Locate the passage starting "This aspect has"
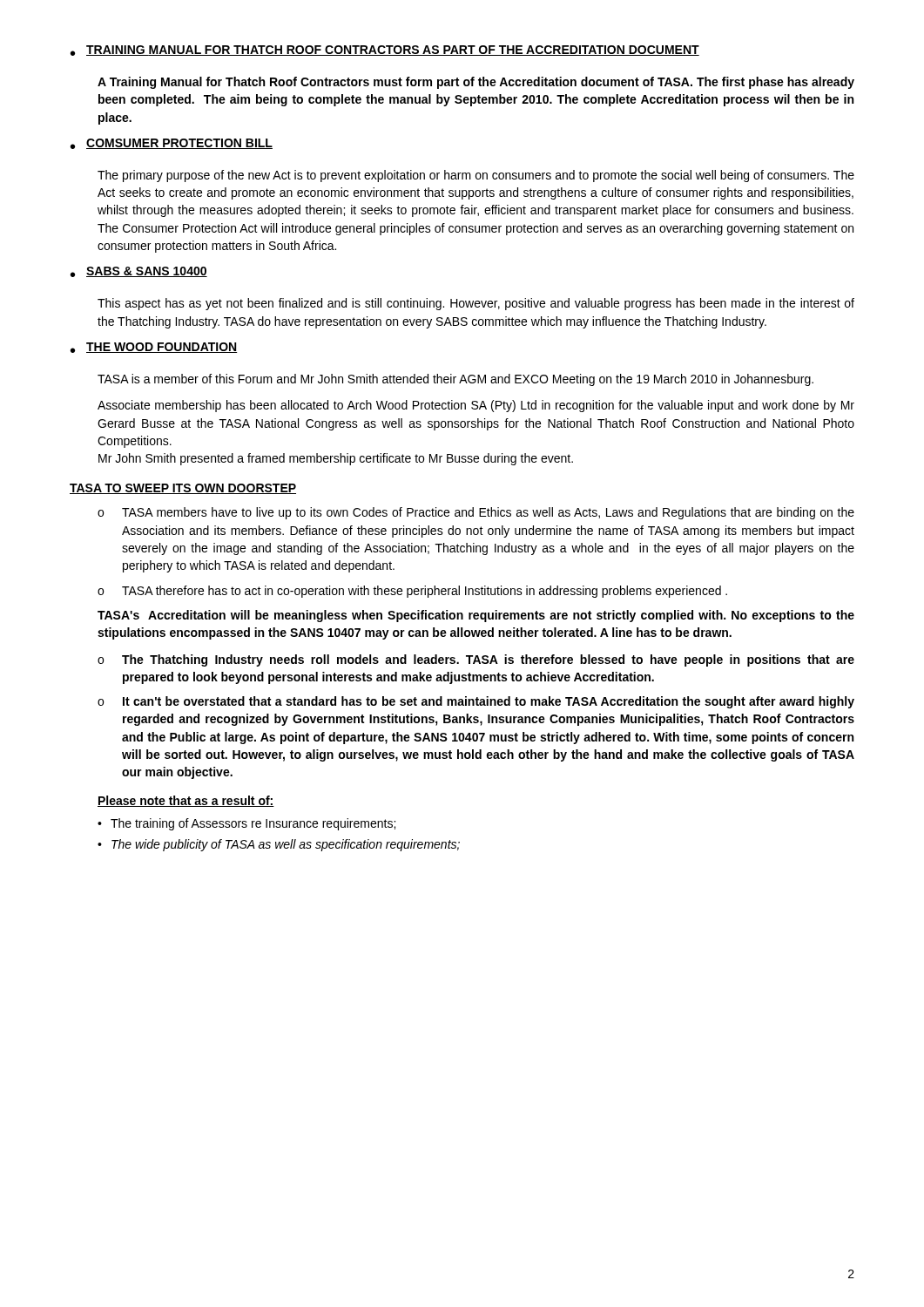The image size is (924, 1307). click(476, 312)
